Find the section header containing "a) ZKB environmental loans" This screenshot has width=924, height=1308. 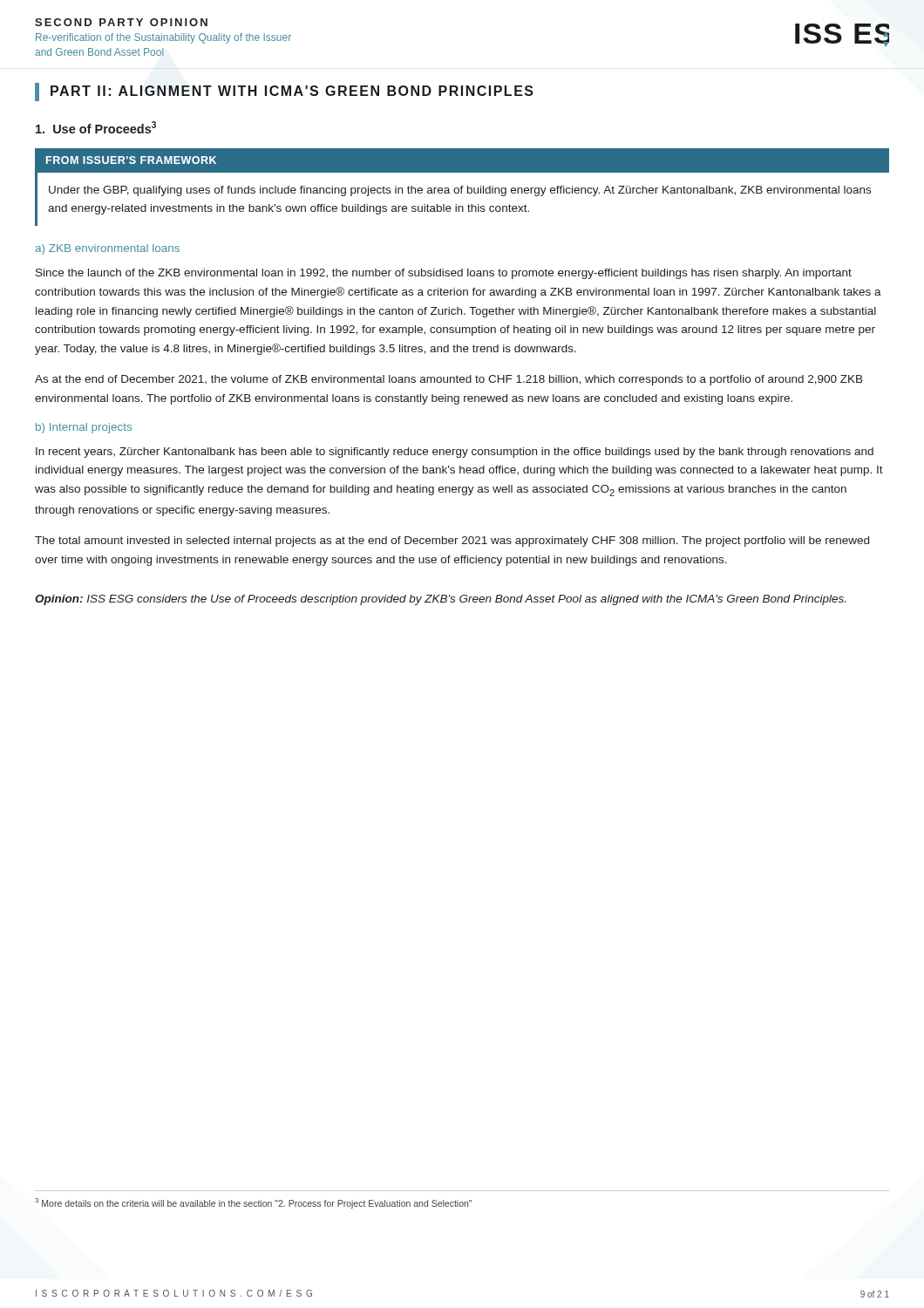coord(107,249)
